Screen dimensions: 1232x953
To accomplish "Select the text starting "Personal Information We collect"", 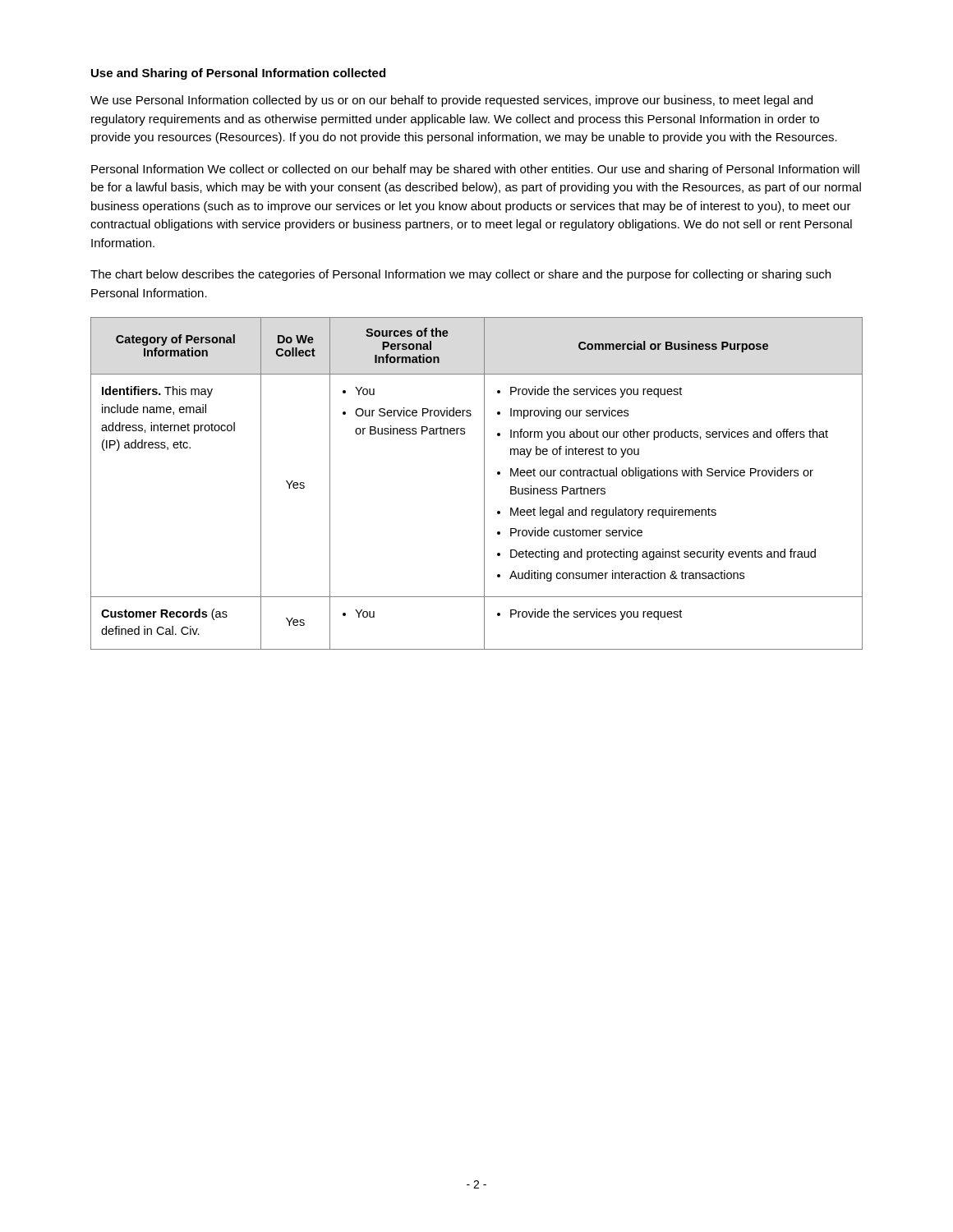I will pos(476,205).
